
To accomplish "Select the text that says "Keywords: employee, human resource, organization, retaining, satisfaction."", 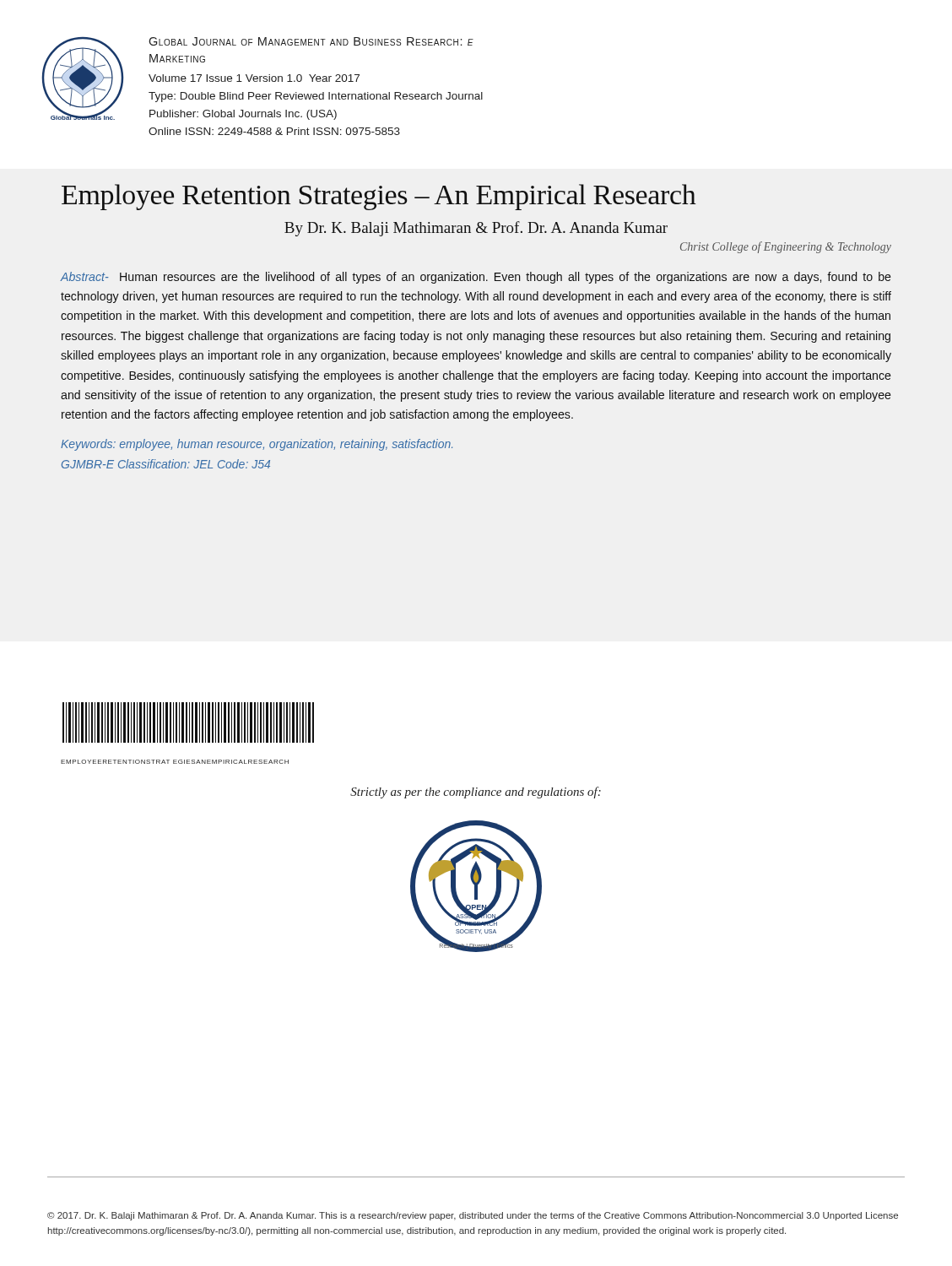I will click(x=257, y=445).
